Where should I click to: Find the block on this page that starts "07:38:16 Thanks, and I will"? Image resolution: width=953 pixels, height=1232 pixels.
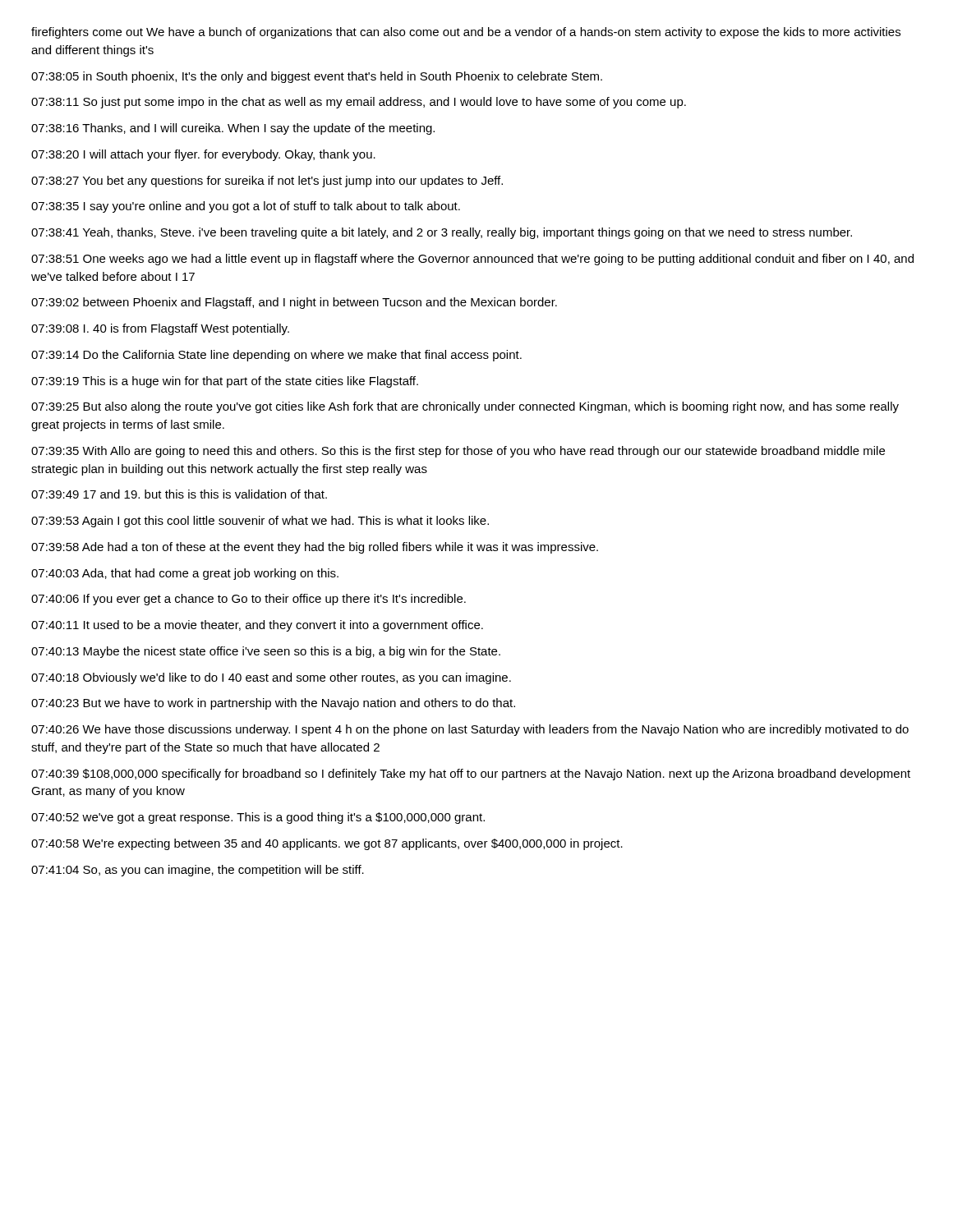(234, 128)
